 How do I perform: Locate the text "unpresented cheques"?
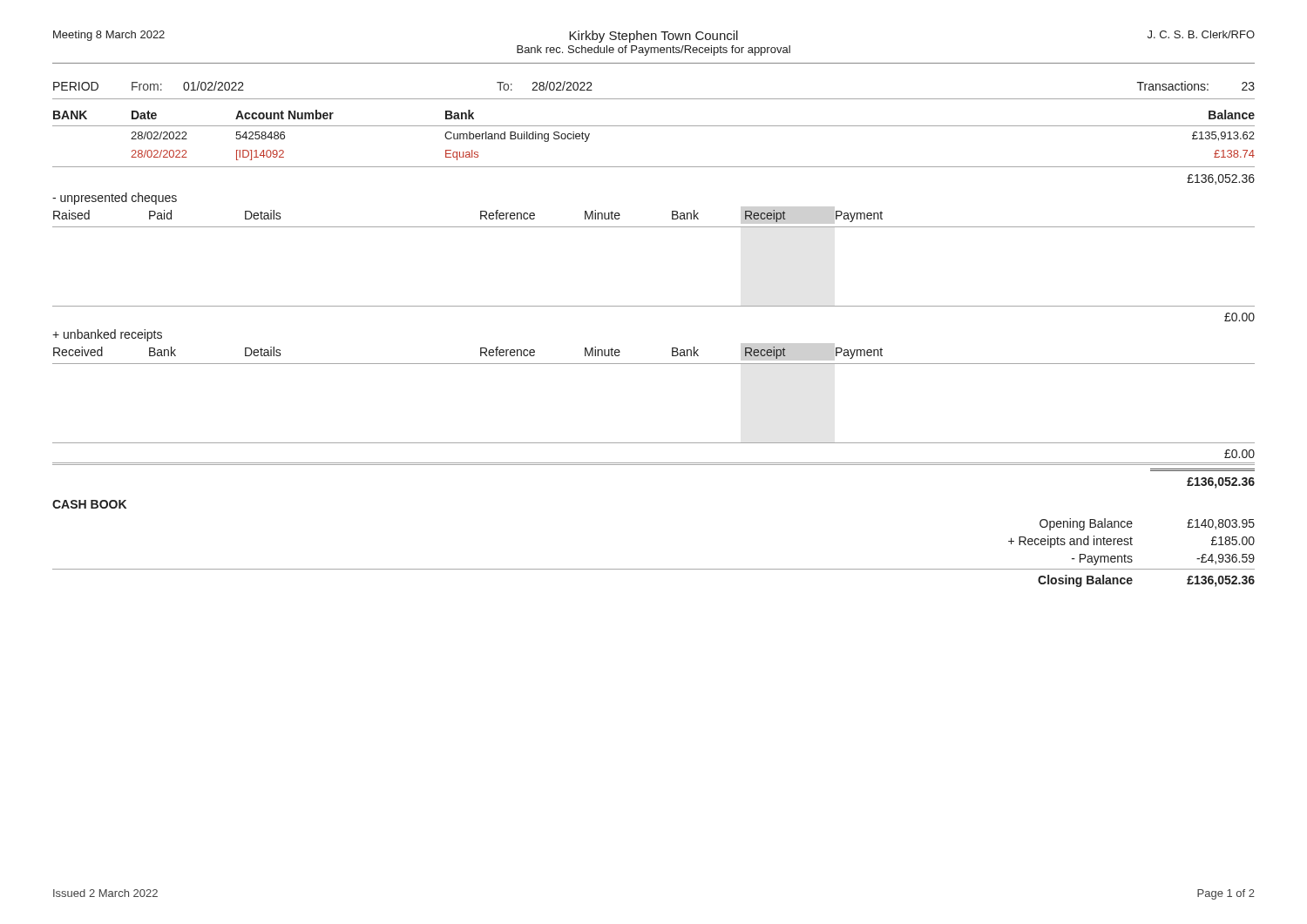click(x=115, y=198)
